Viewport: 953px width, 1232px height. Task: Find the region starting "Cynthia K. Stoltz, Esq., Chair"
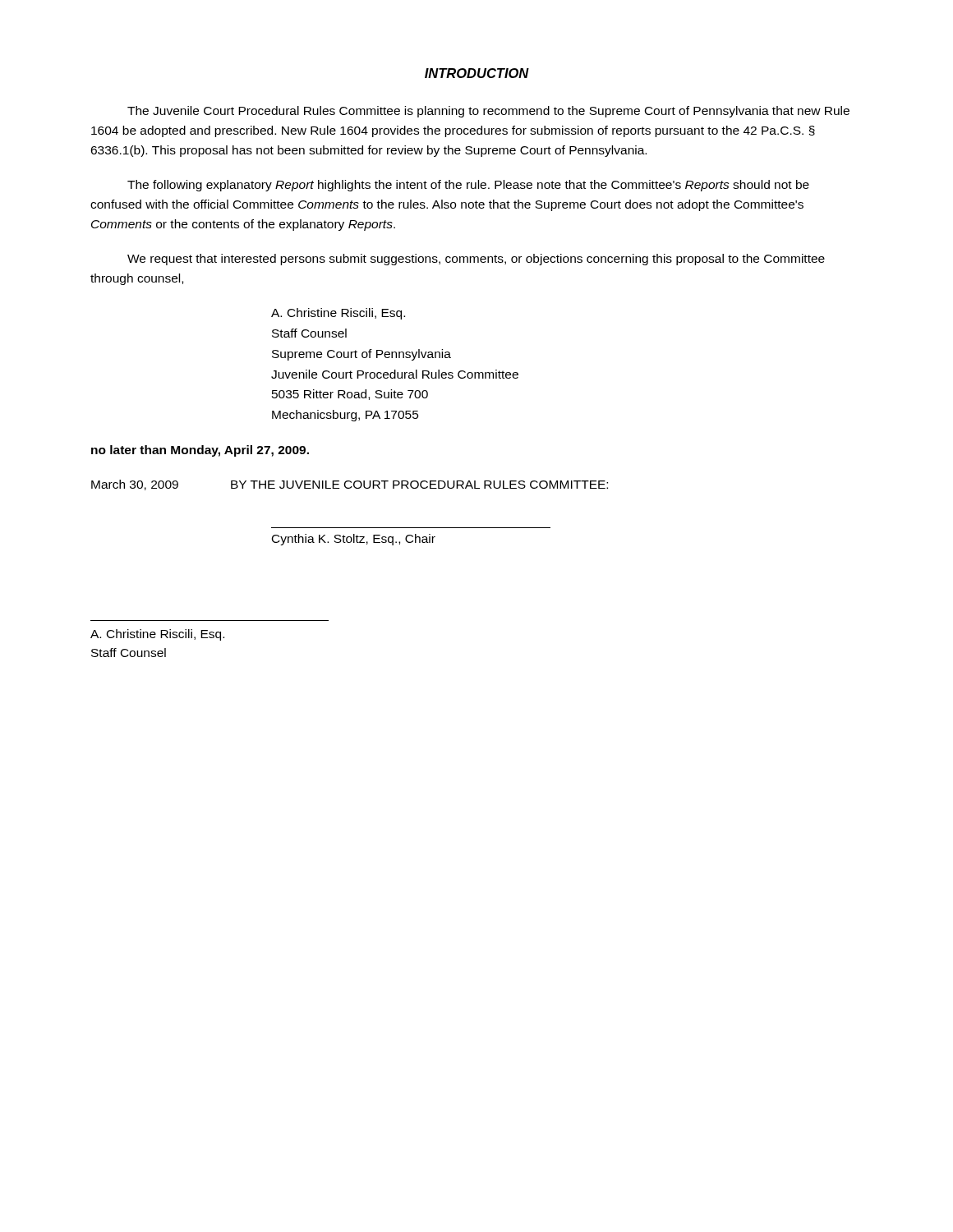click(x=354, y=540)
